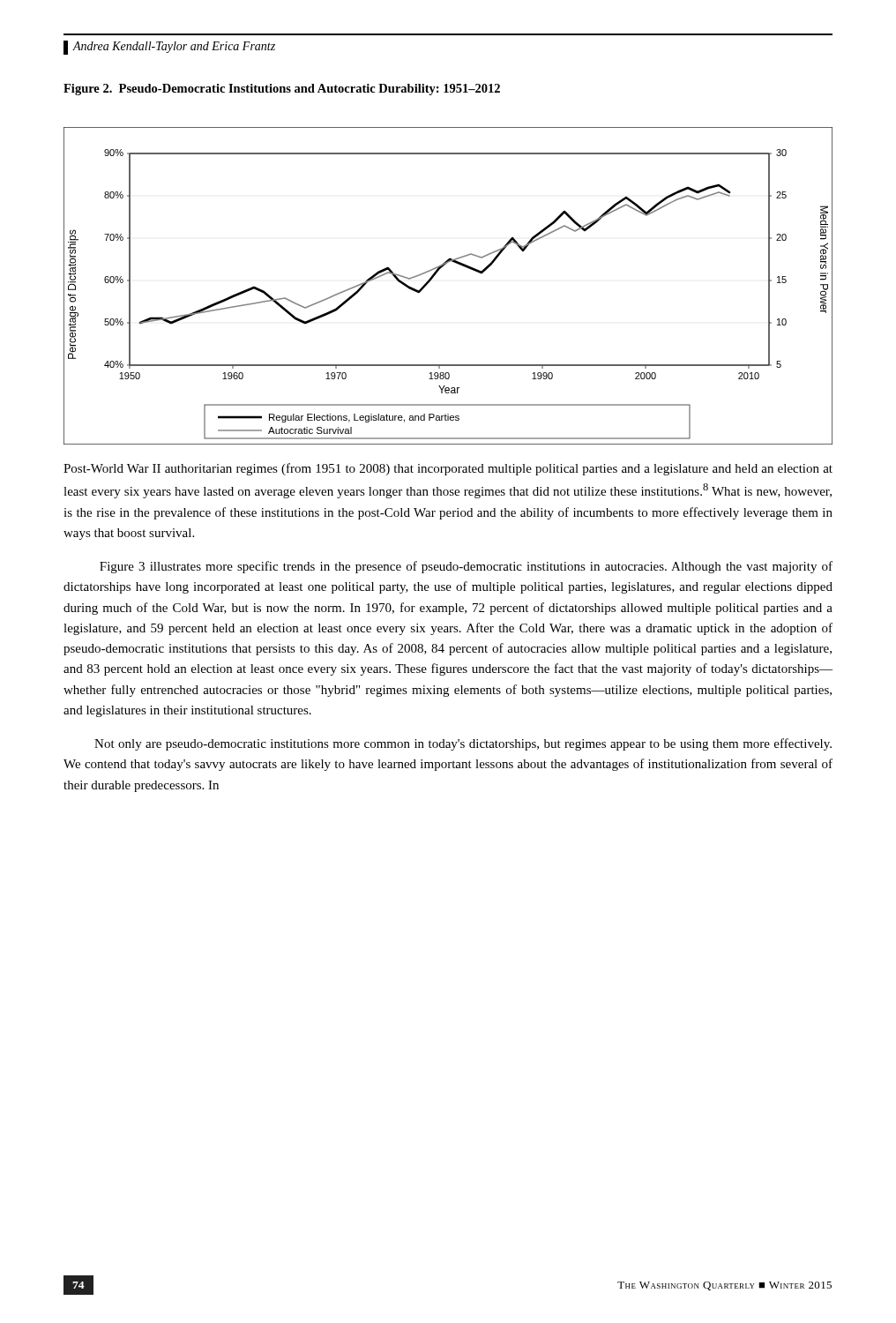The height and width of the screenshot is (1323, 896).
Task: Navigate to the element starting "Not only are pseudo-democratic institutions more common in"
Action: point(448,765)
